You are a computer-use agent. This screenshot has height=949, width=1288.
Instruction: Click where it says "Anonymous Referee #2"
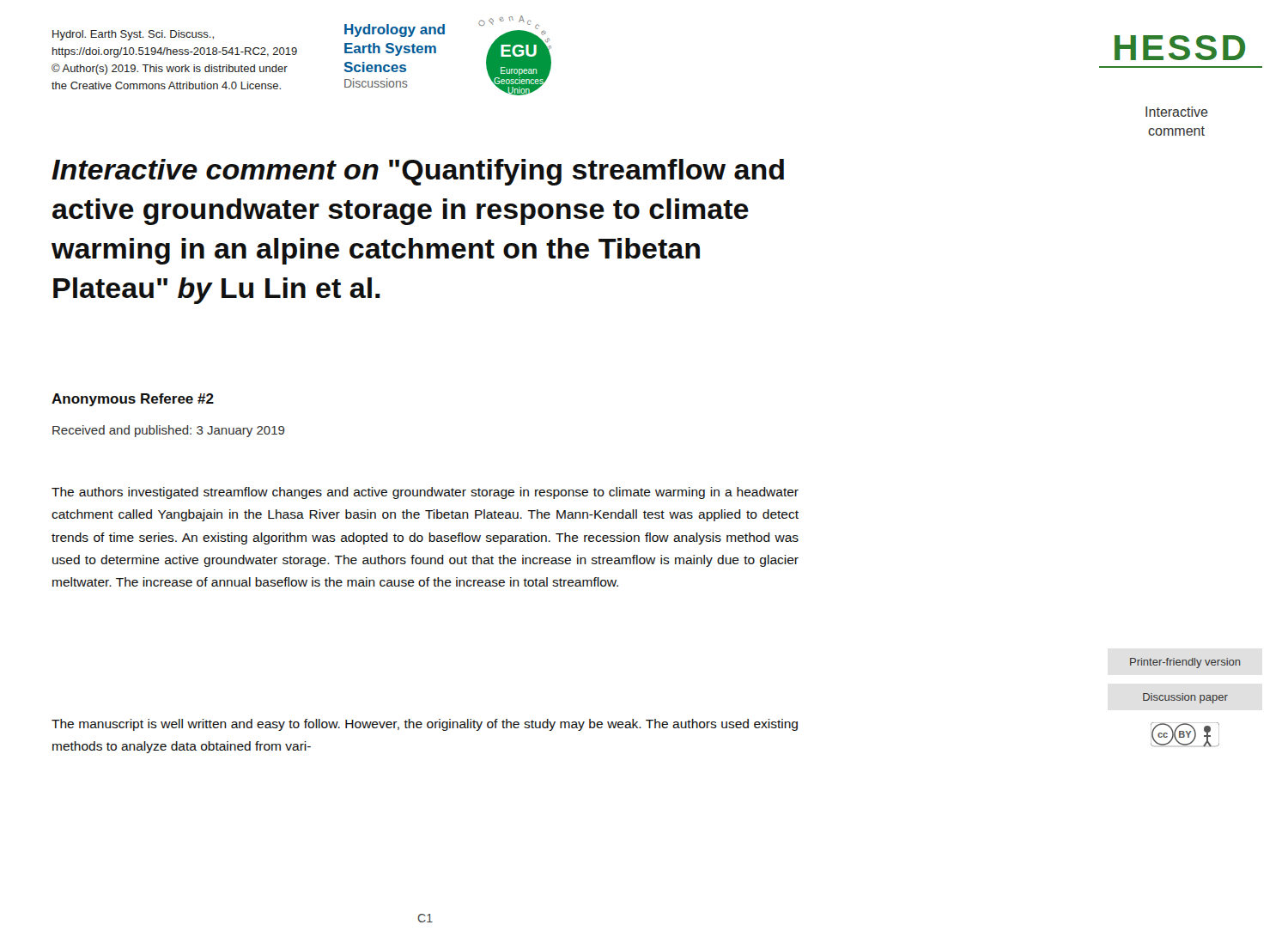tap(133, 399)
